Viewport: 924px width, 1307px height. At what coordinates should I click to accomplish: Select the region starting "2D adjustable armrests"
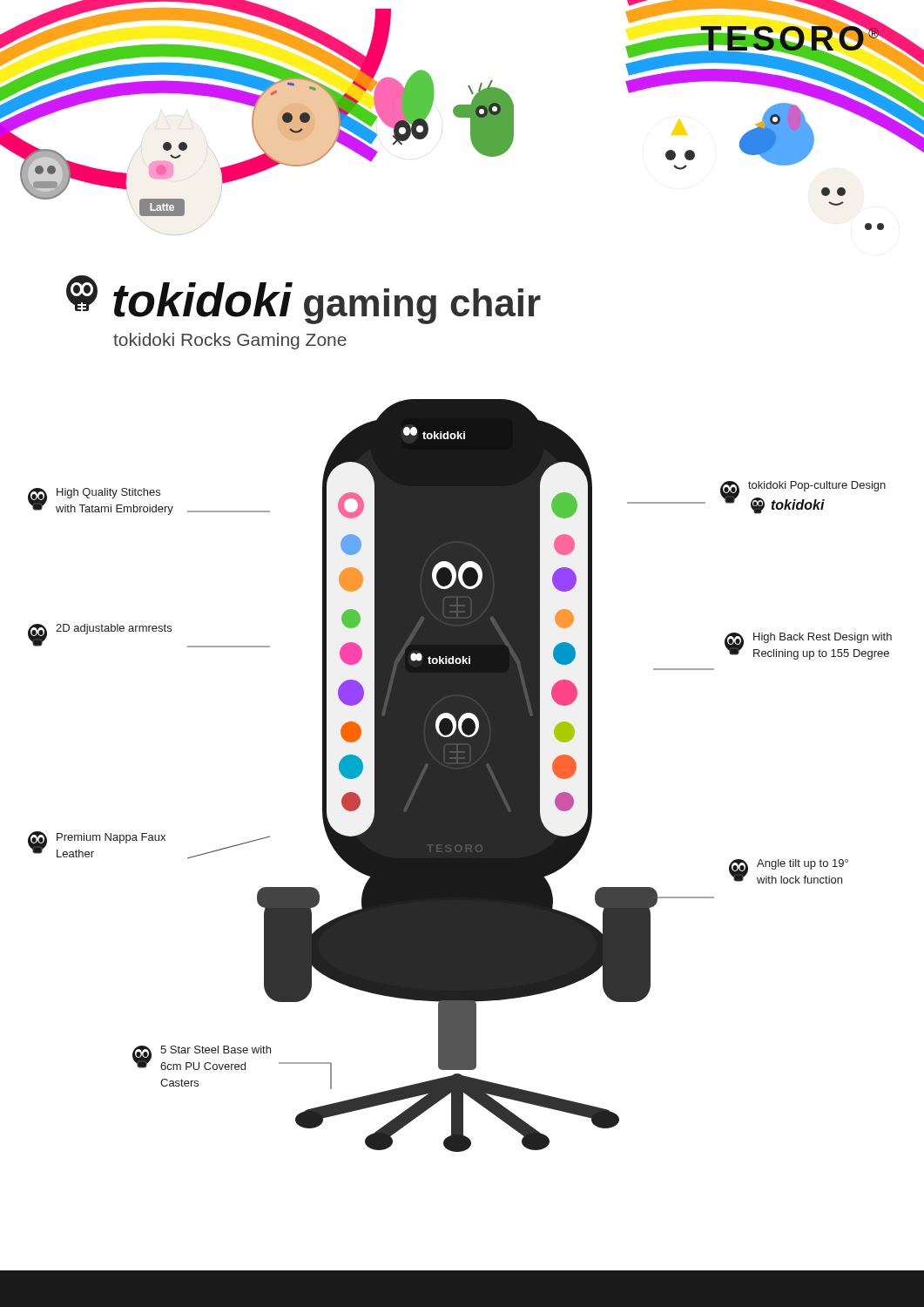point(98,634)
